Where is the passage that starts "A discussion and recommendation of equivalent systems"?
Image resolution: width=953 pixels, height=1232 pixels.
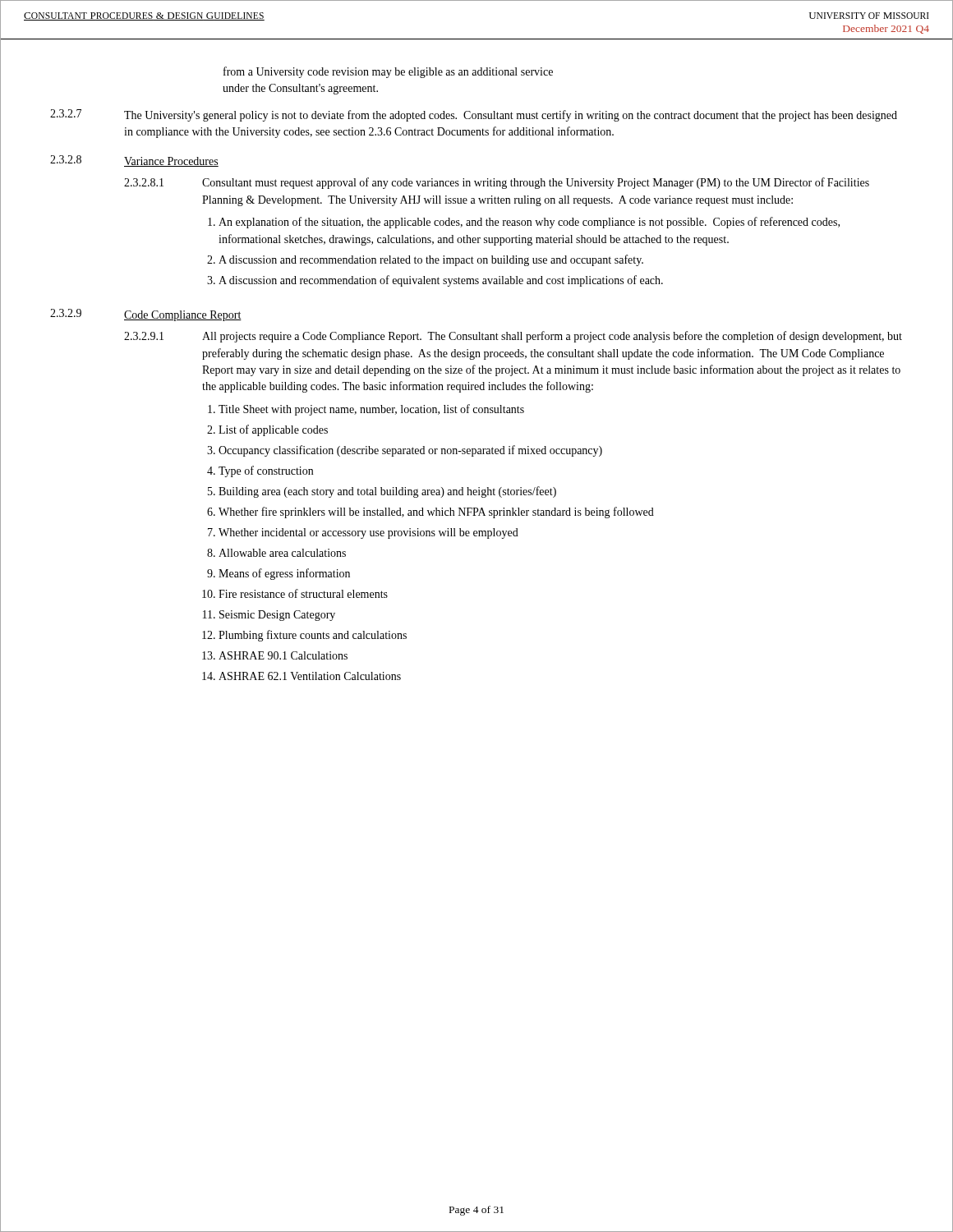coord(441,281)
